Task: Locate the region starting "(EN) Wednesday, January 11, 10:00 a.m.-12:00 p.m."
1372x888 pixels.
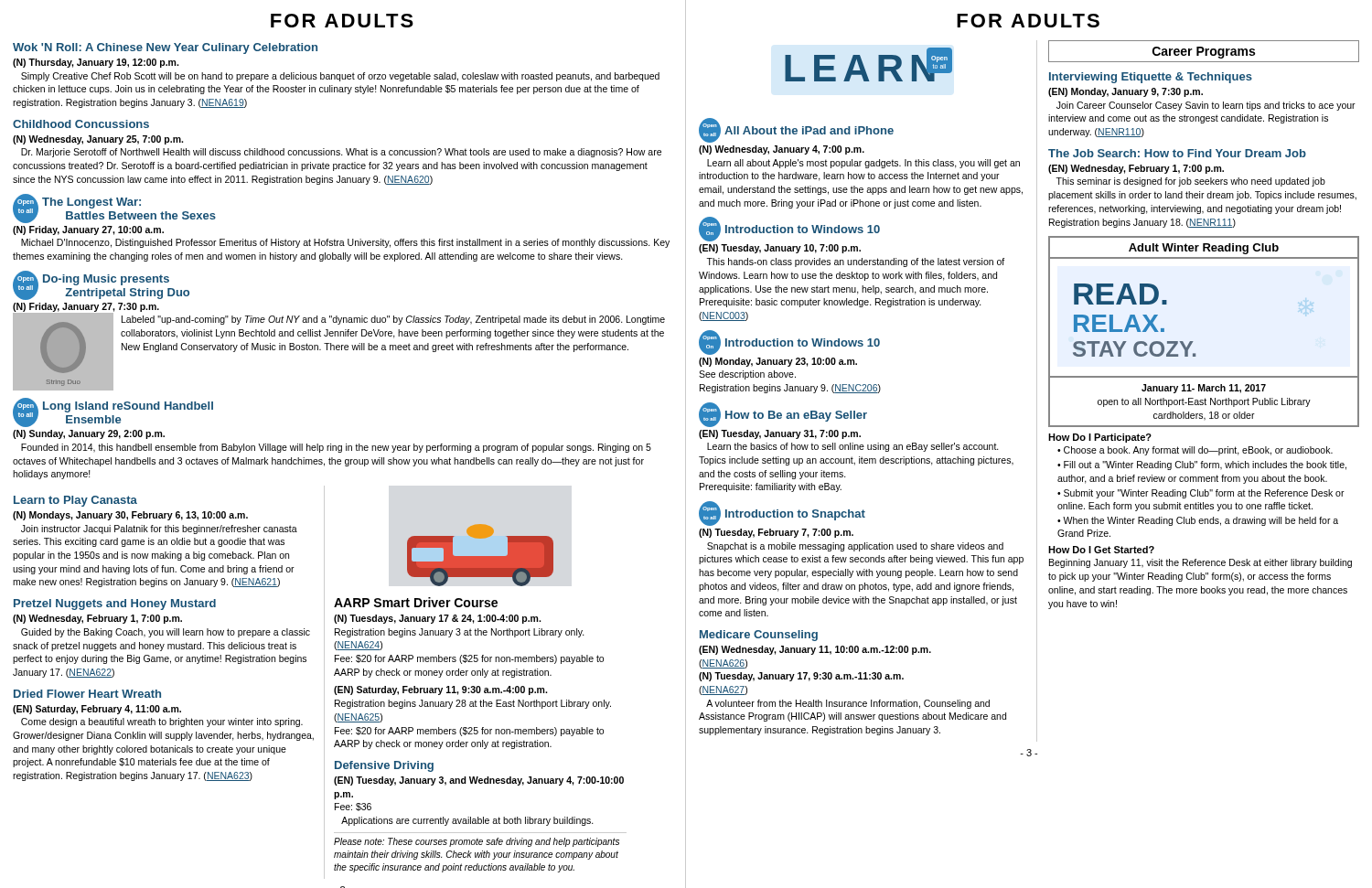Action: (853, 689)
